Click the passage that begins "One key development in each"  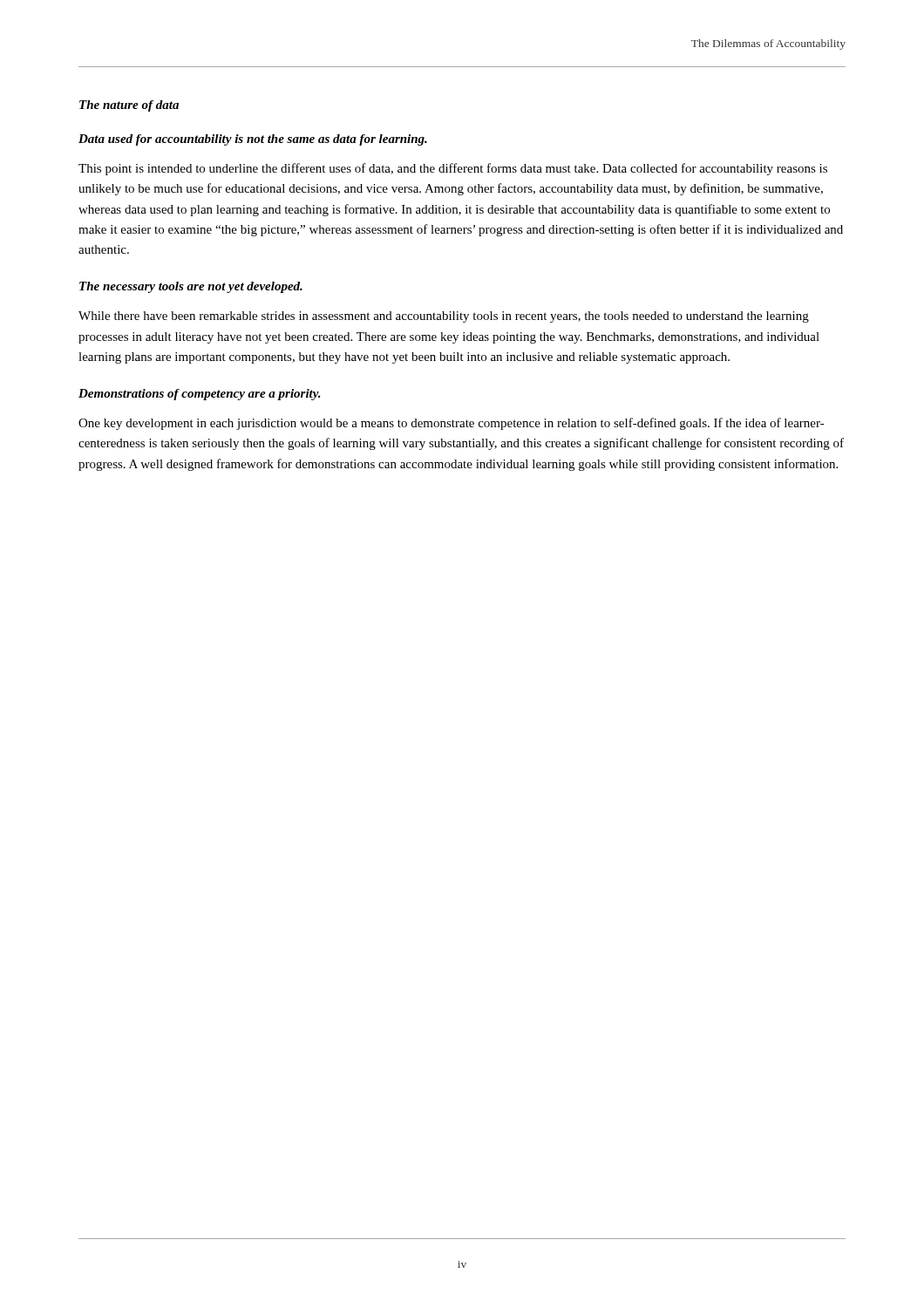(x=461, y=443)
